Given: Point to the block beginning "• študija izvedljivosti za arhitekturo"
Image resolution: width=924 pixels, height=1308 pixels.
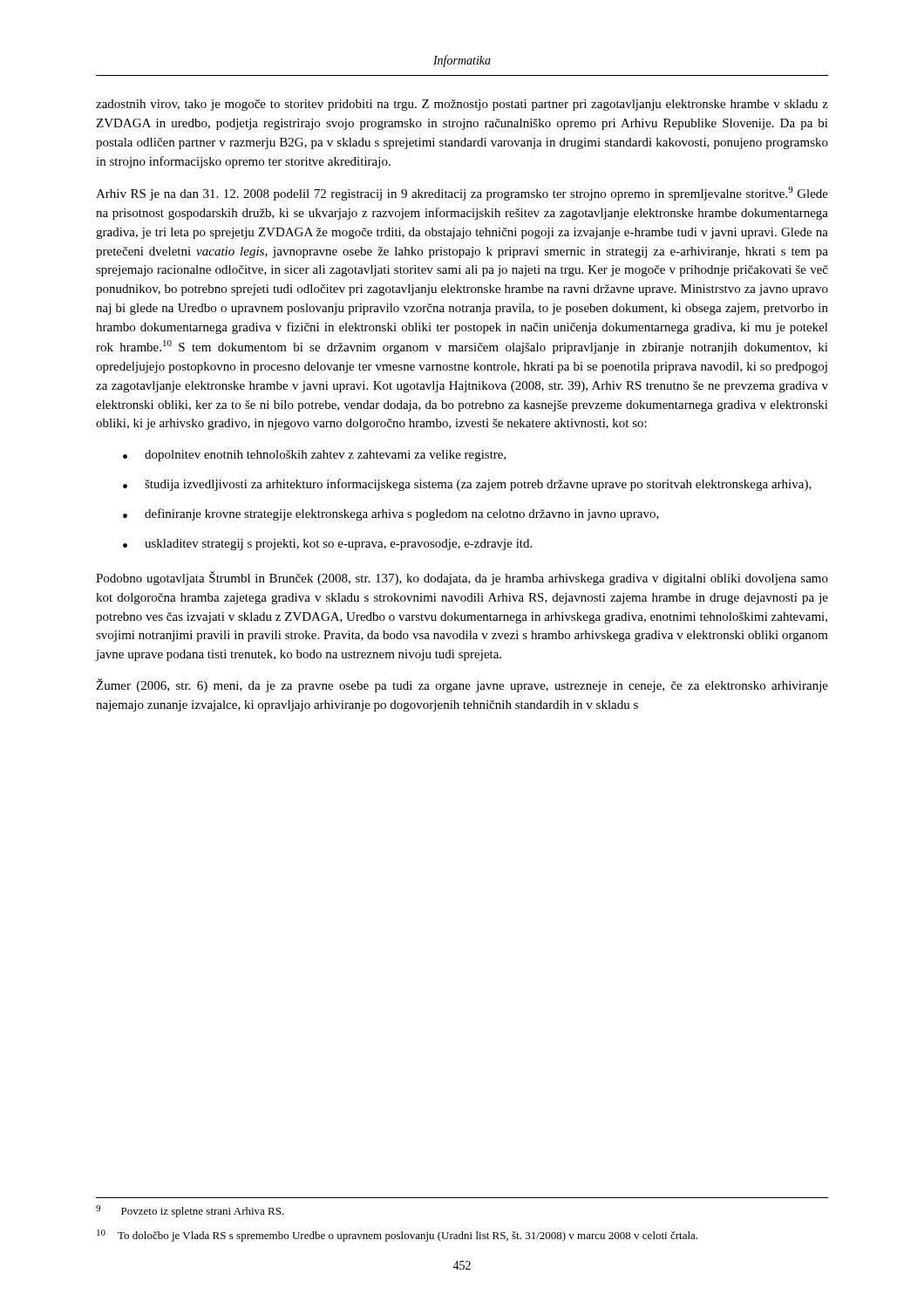Looking at the screenshot, I should (x=475, y=487).
